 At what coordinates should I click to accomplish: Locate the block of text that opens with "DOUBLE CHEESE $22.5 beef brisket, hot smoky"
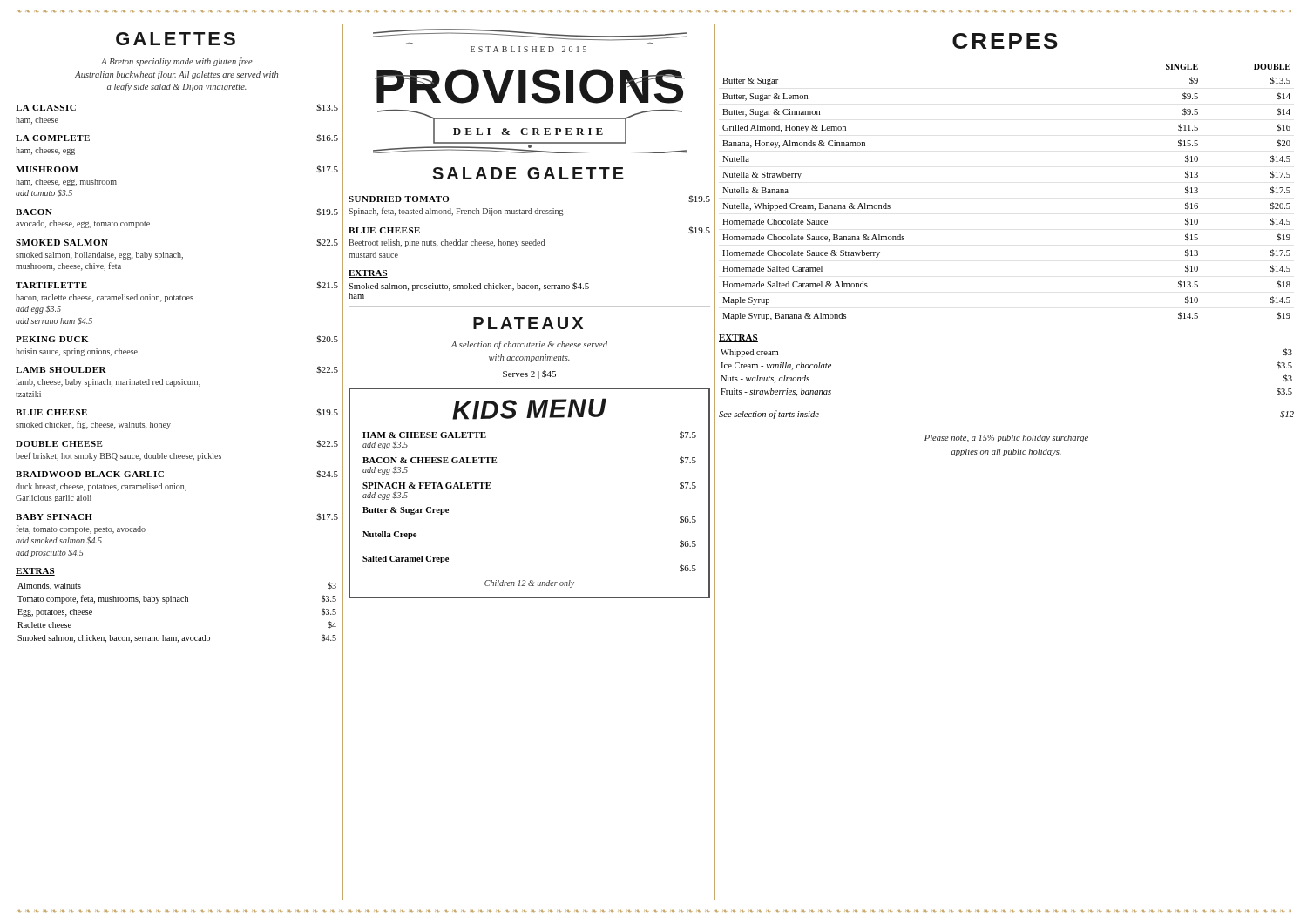coord(177,449)
